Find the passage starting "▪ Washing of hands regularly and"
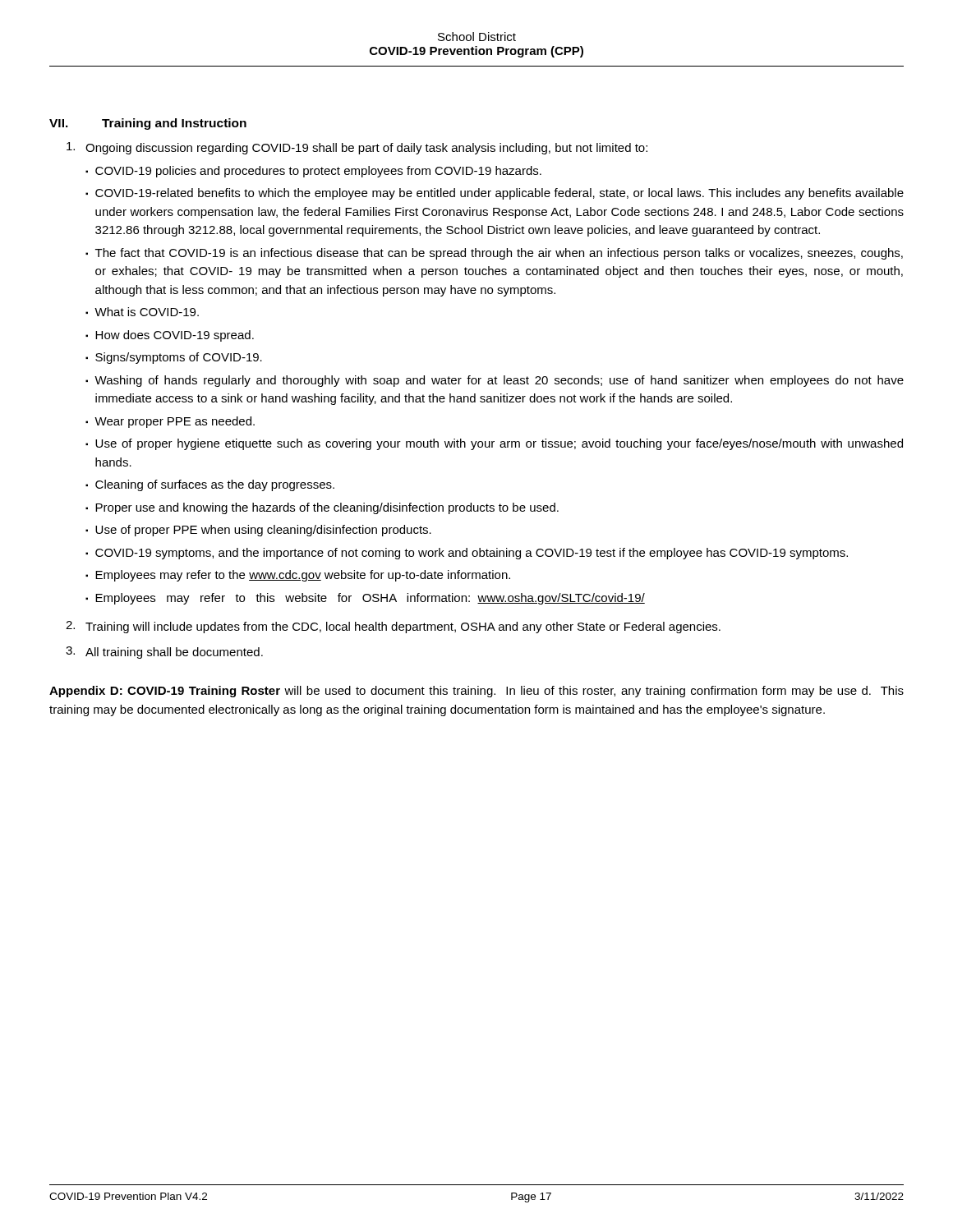Viewport: 953px width, 1232px height. pos(495,389)
